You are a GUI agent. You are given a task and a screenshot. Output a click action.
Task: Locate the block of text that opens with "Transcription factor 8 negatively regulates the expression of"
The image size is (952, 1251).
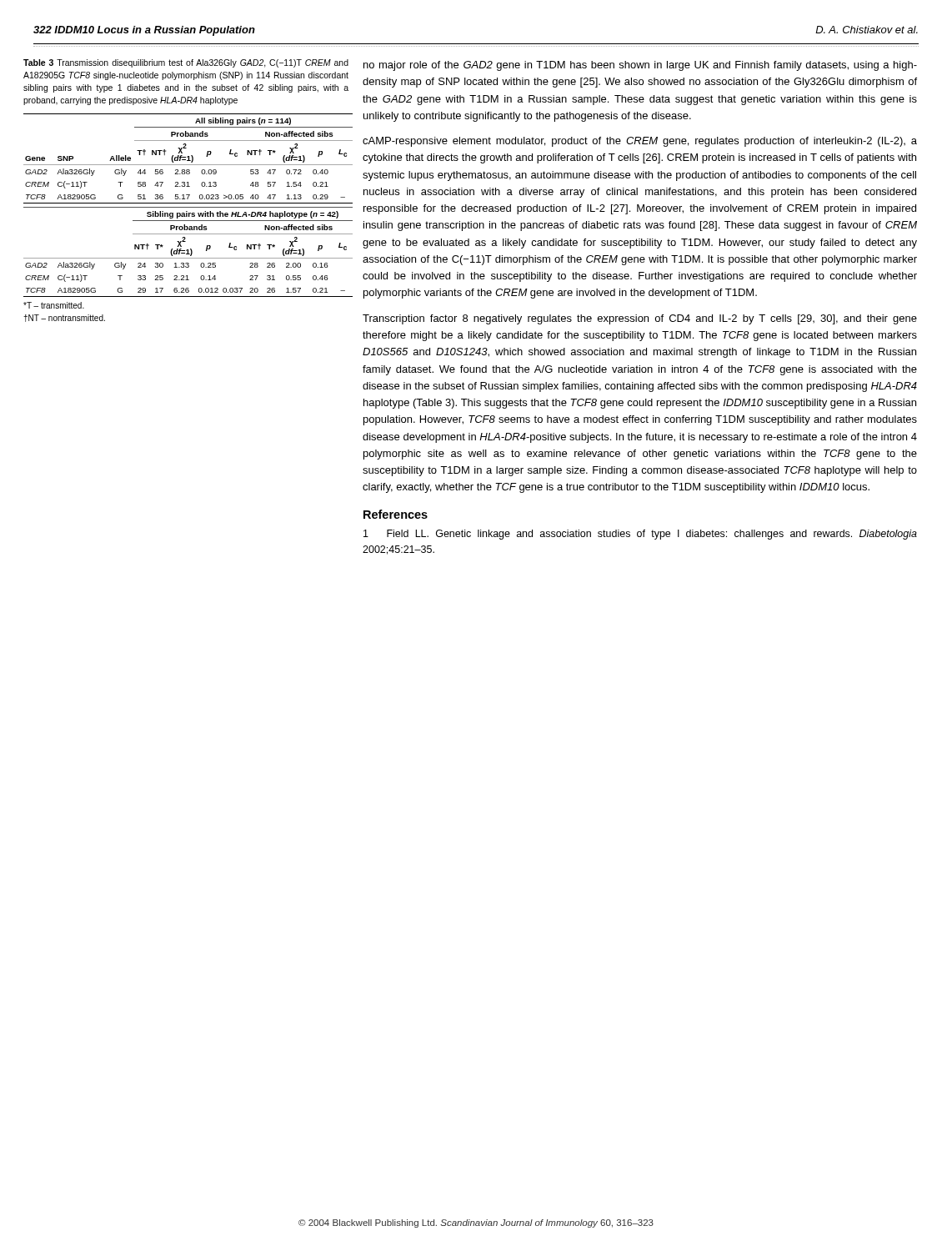point(640,402)
